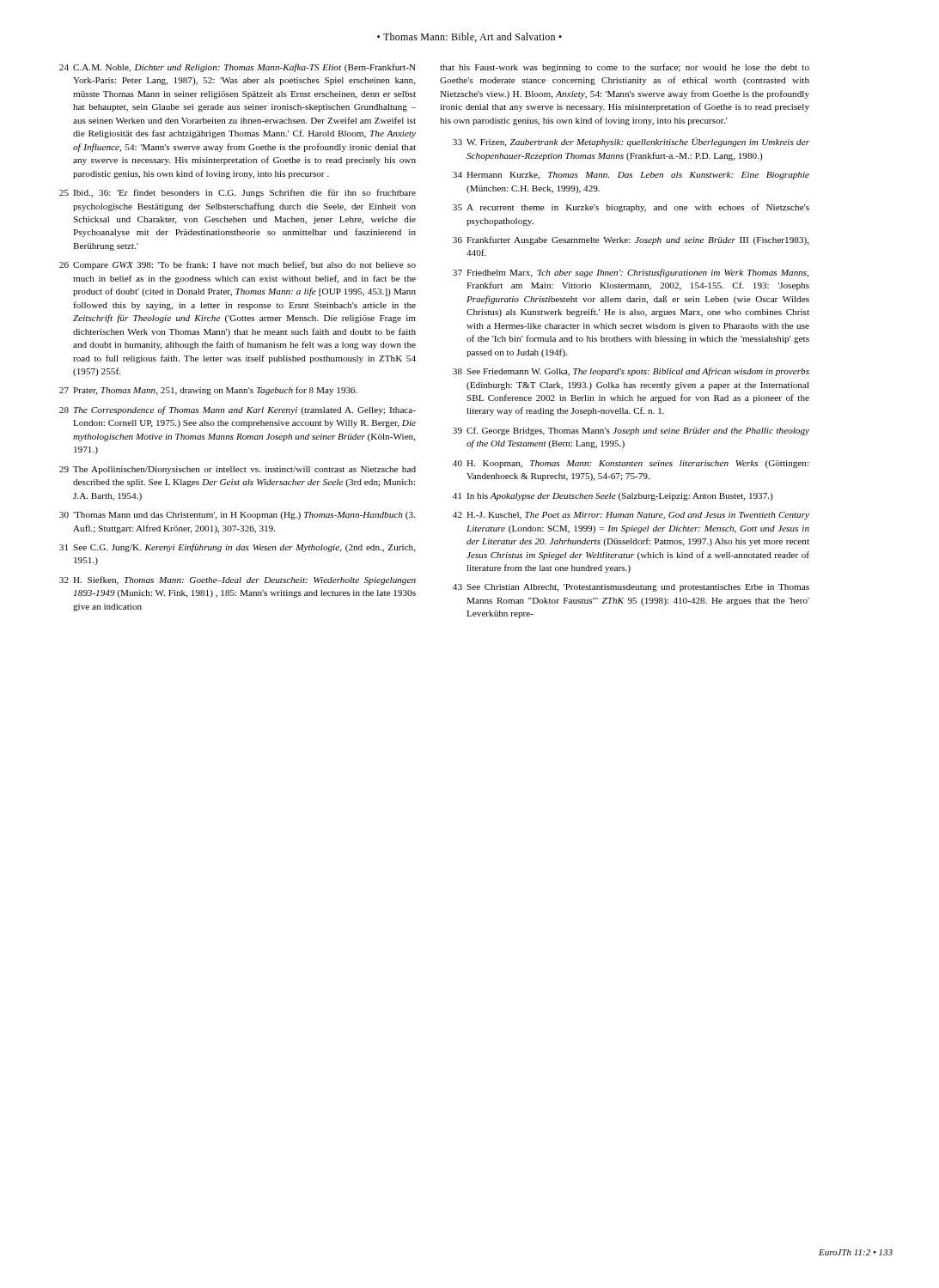The height and width of the screenshot is (1288, 939).
Task: Select the passage starting "38 See Friedemann"
Action: point(625,392)
